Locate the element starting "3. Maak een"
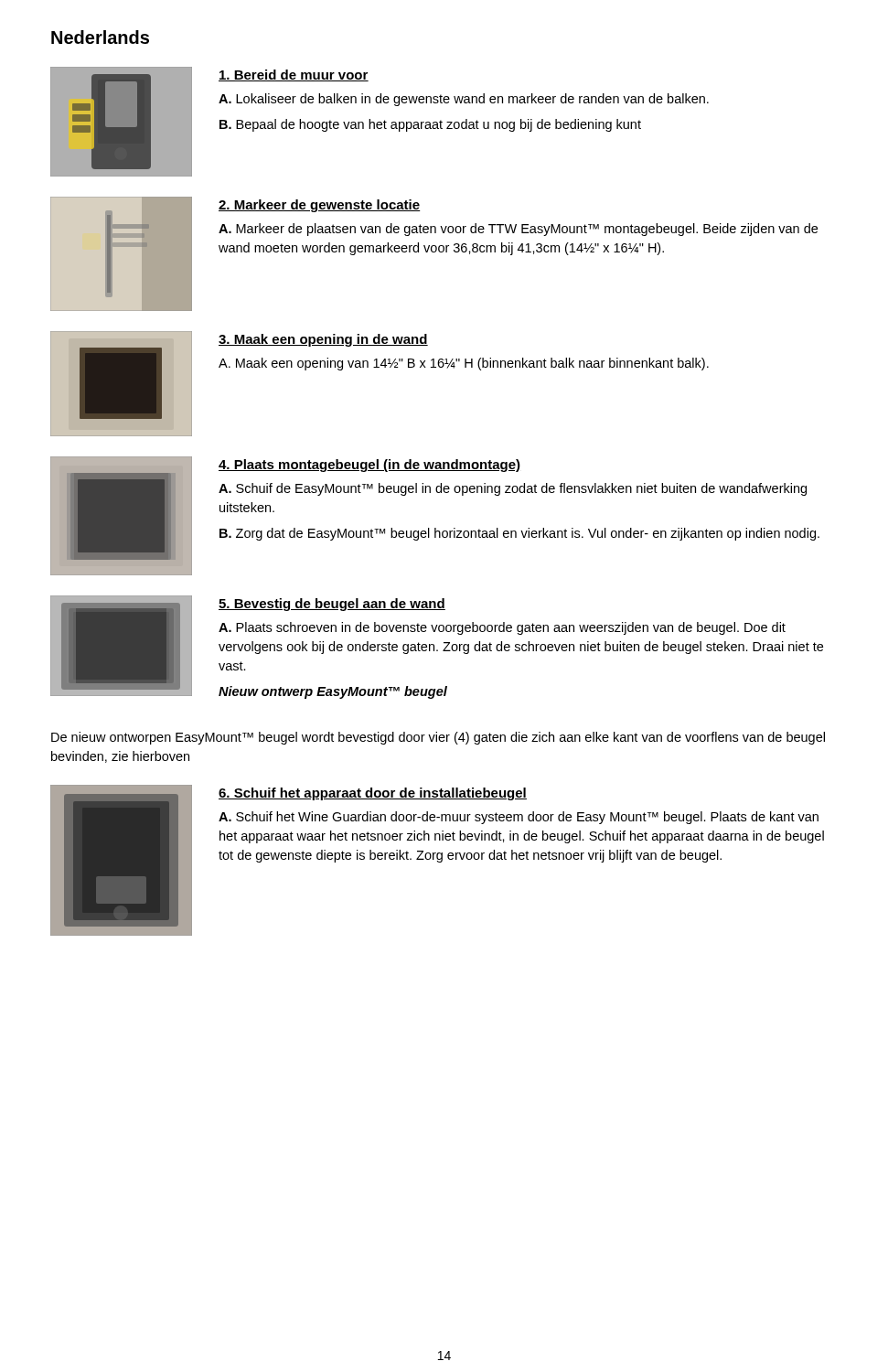 tap(323, 339)
